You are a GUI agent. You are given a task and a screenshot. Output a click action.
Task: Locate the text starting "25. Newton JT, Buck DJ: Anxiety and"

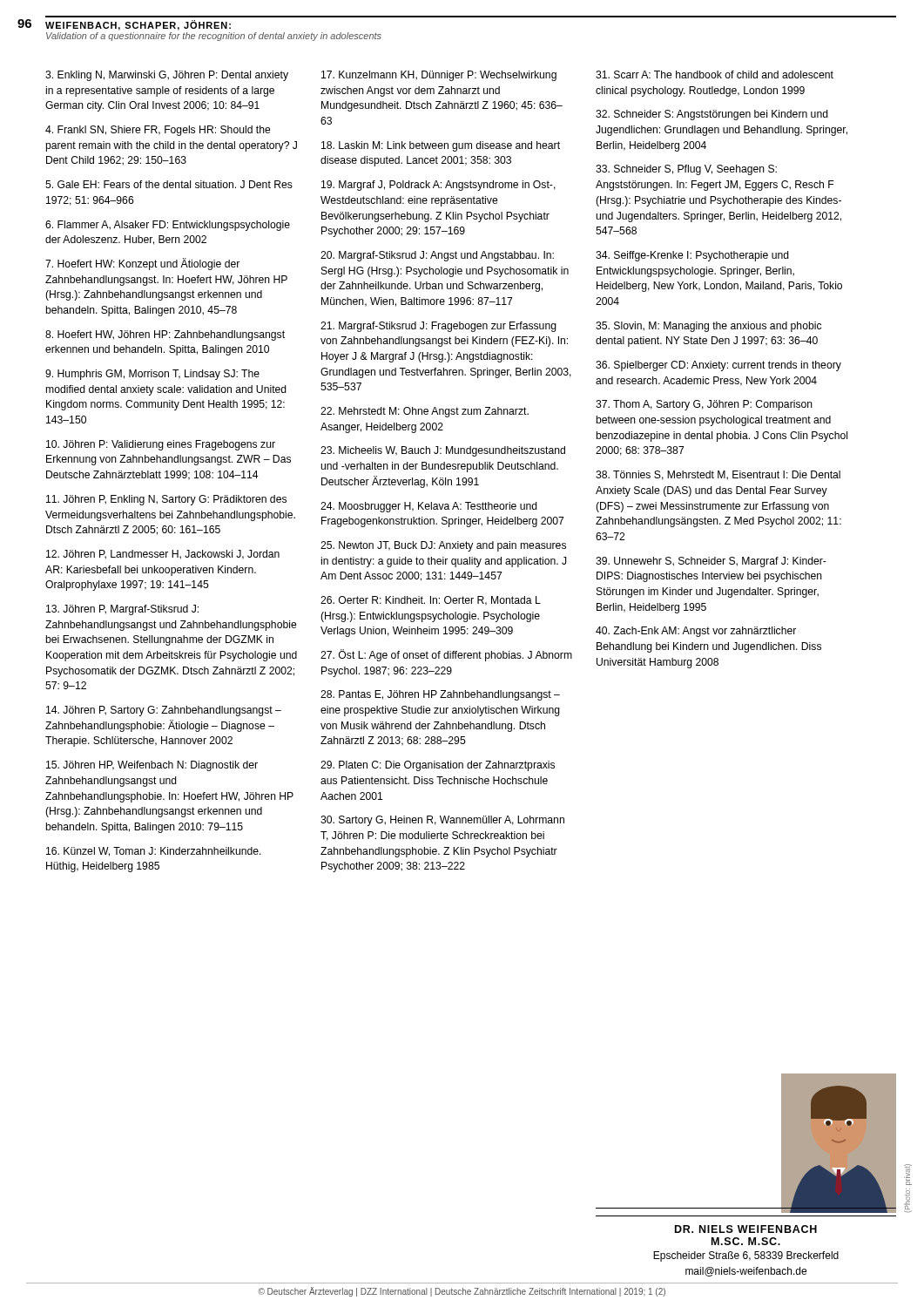tap(444, 561)
